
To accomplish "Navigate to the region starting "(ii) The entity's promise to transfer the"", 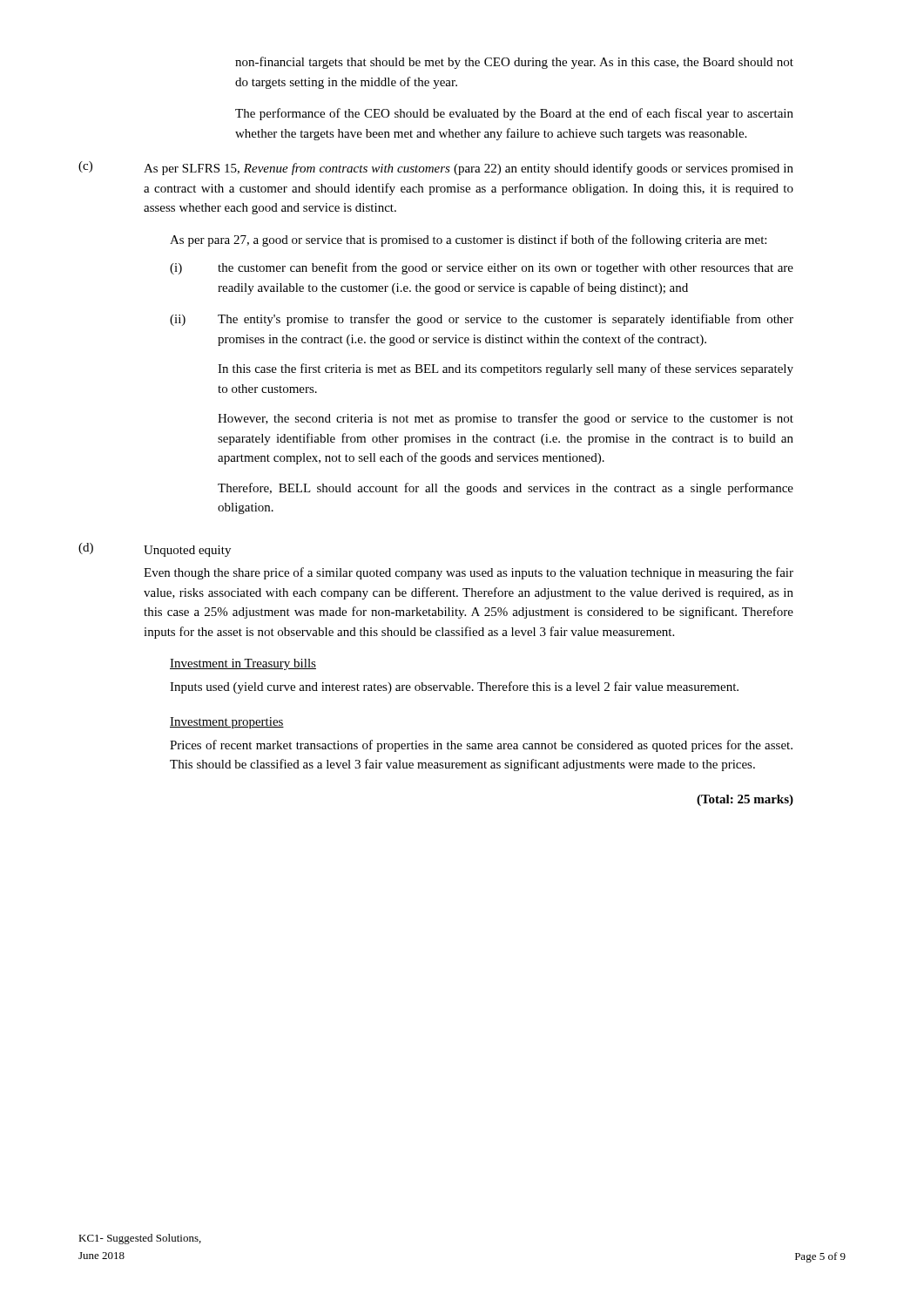I will pyautogui.click(x=482, y=419).
